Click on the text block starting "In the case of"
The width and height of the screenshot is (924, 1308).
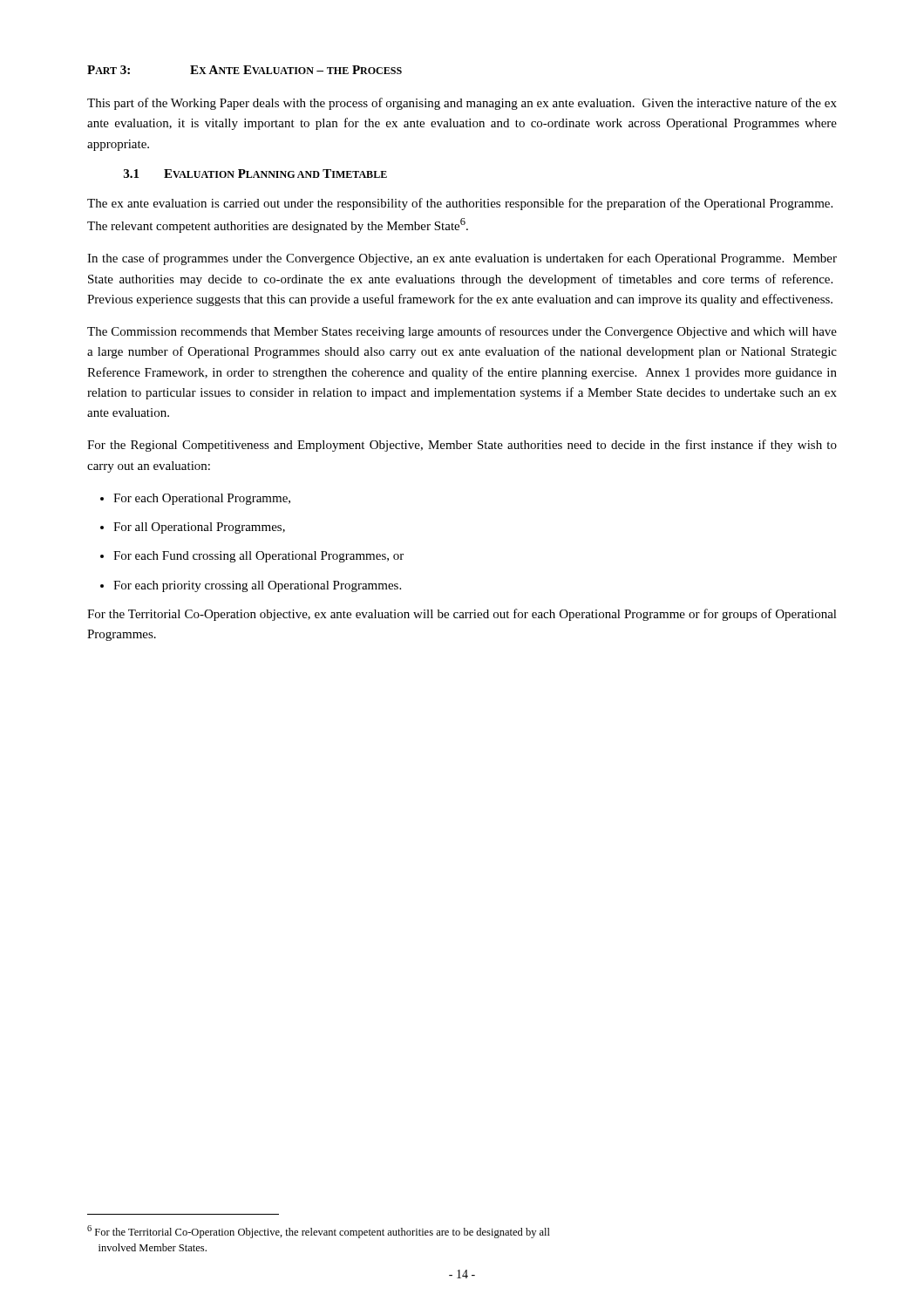pos(462,279)
